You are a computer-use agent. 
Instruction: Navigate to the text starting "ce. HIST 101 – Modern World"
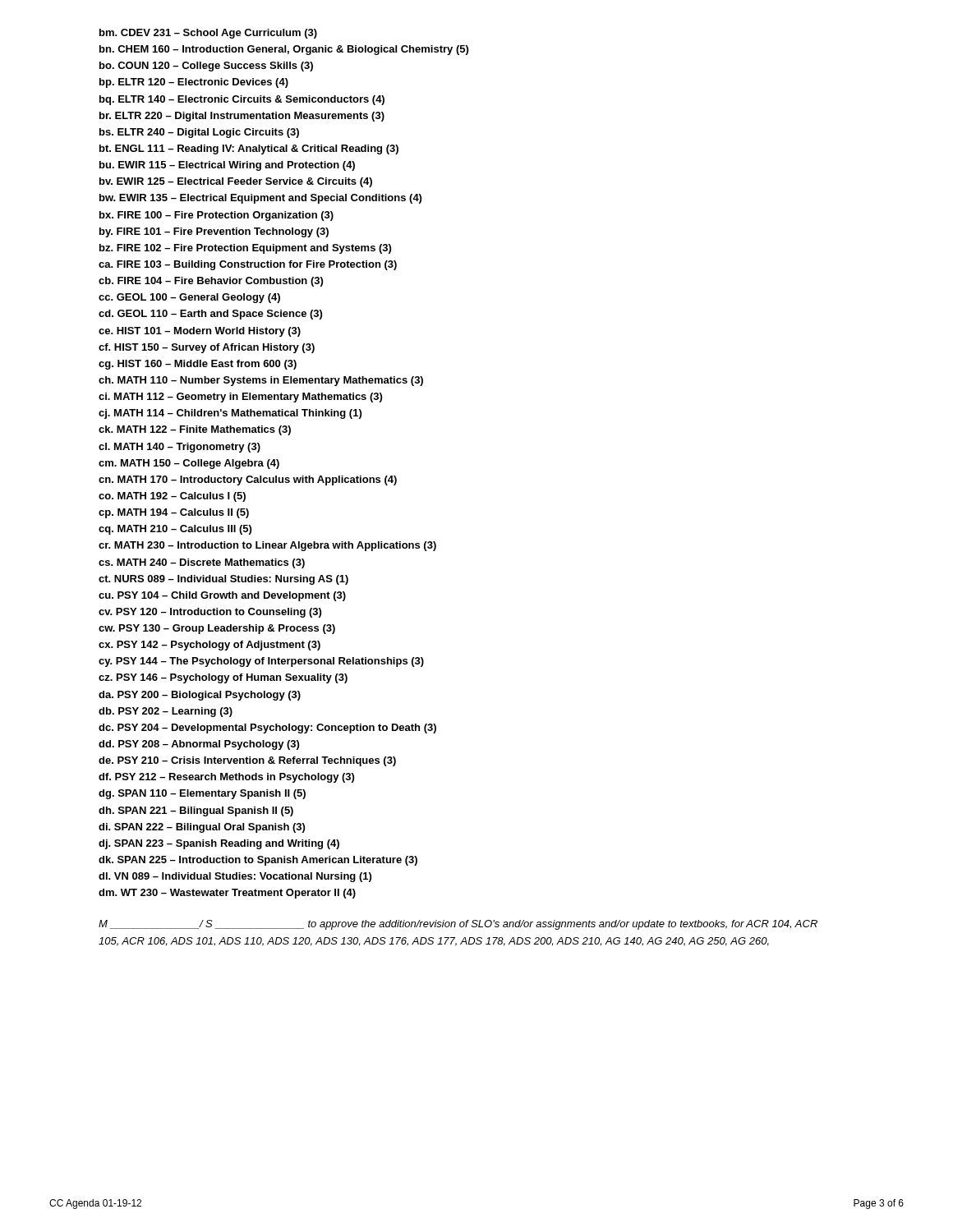(200, 330)
